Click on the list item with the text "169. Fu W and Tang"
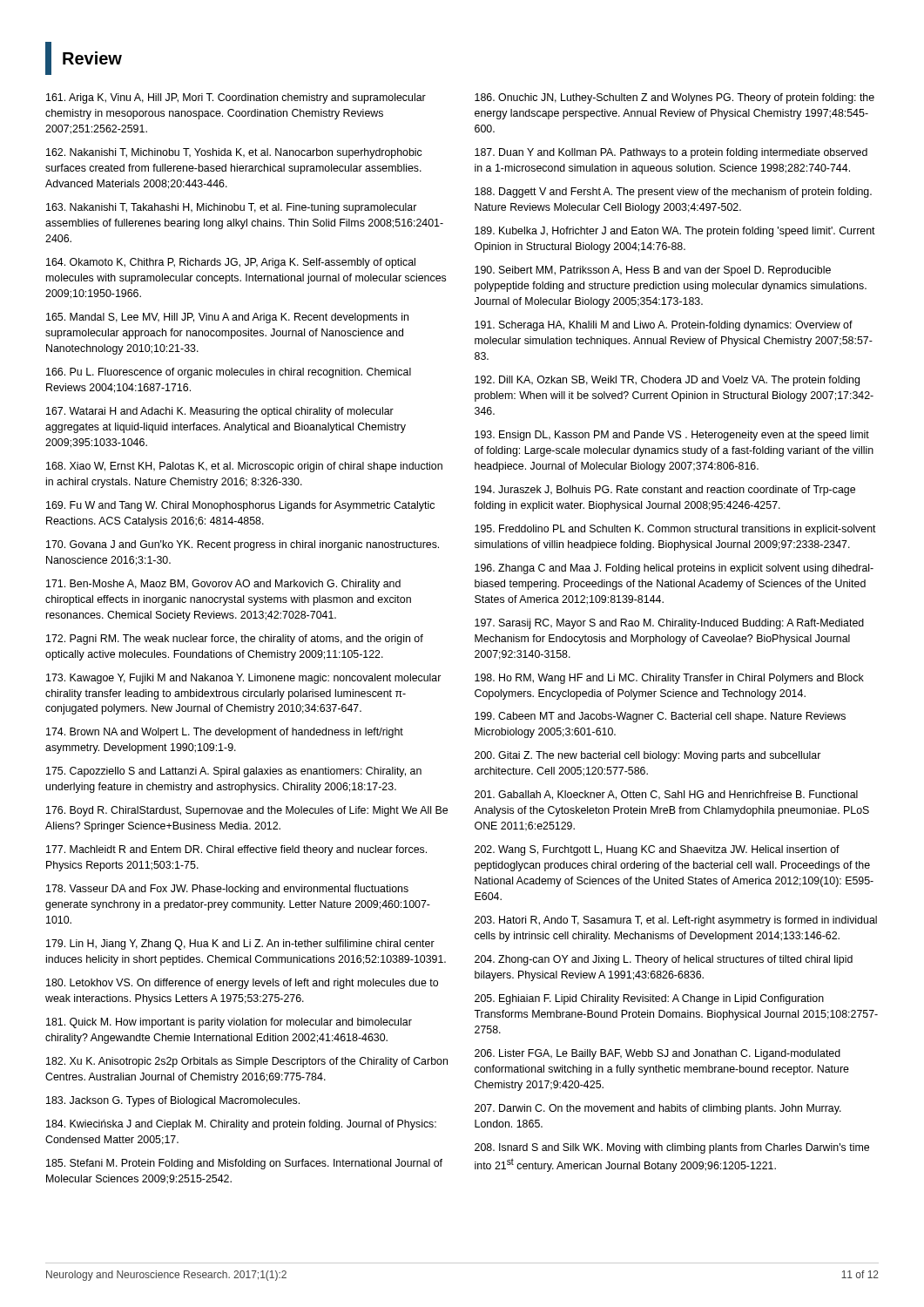Image resolution: width=924 pixels, height=1307 pixels. pyautogui.click(x=240, y=513)
